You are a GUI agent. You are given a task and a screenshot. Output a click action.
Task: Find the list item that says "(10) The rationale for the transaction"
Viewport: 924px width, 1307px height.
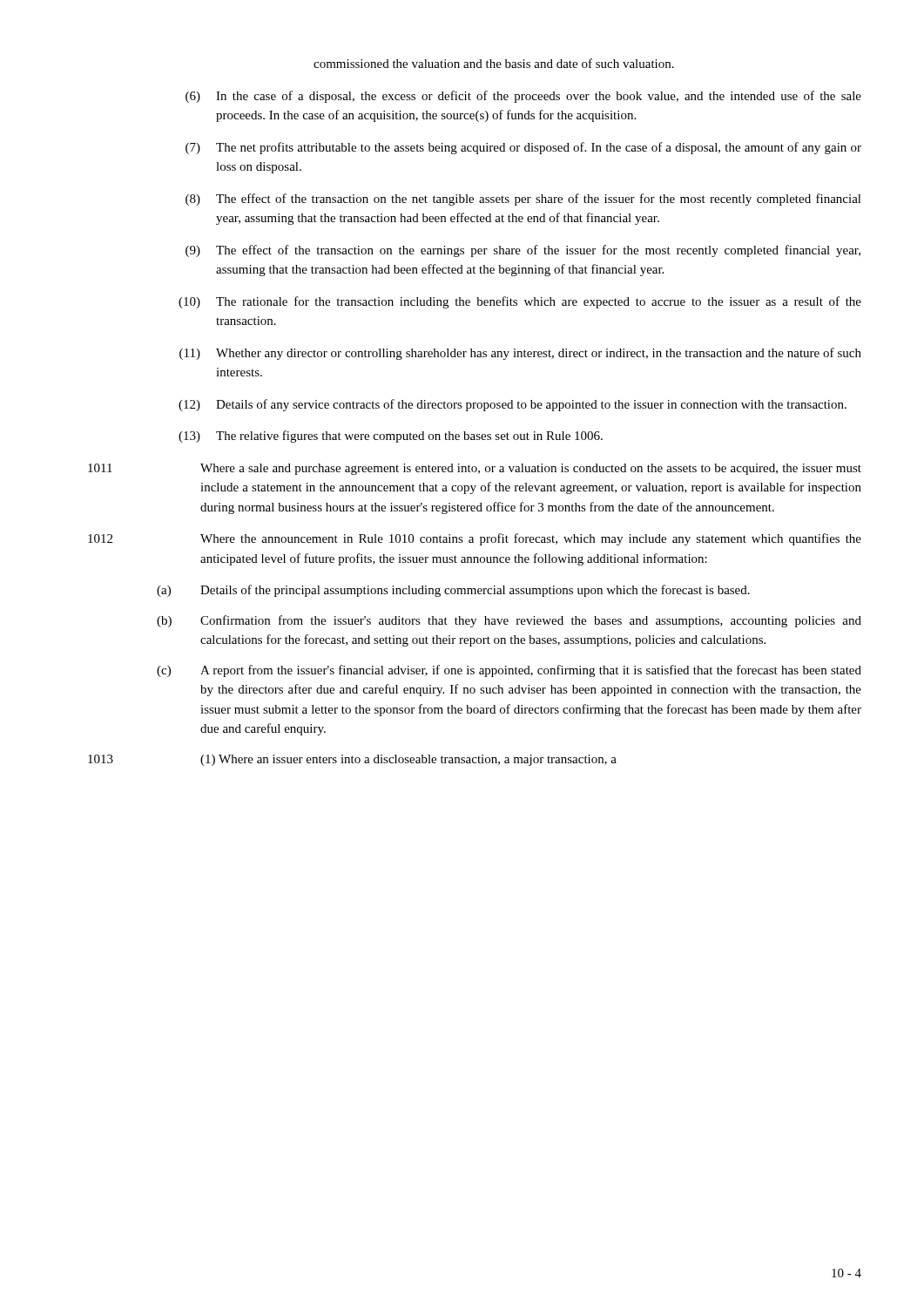(x=474, y=311)
